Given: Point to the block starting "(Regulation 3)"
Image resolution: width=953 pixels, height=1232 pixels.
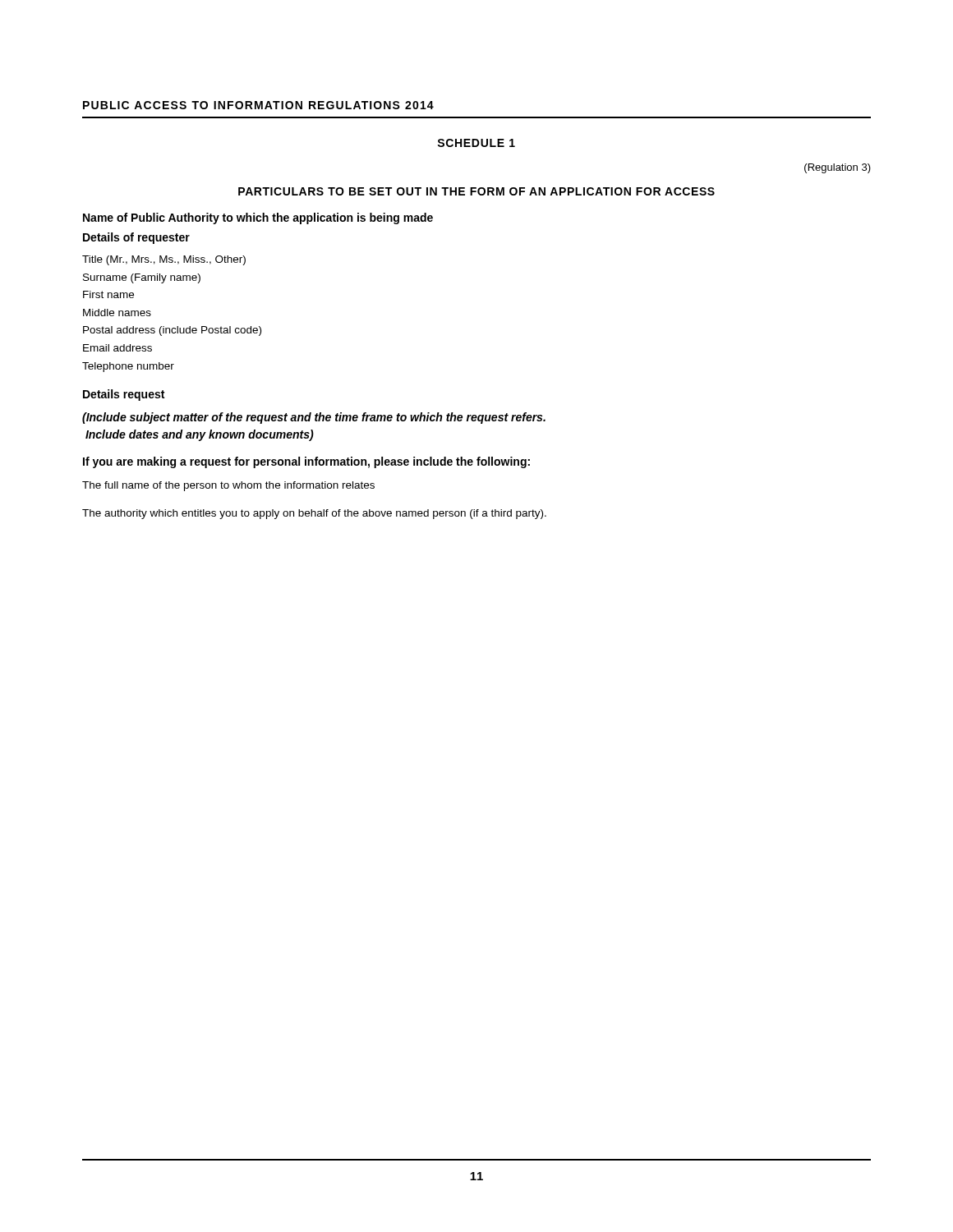Looking at the screenshot, I should click(x=837, y=167).
